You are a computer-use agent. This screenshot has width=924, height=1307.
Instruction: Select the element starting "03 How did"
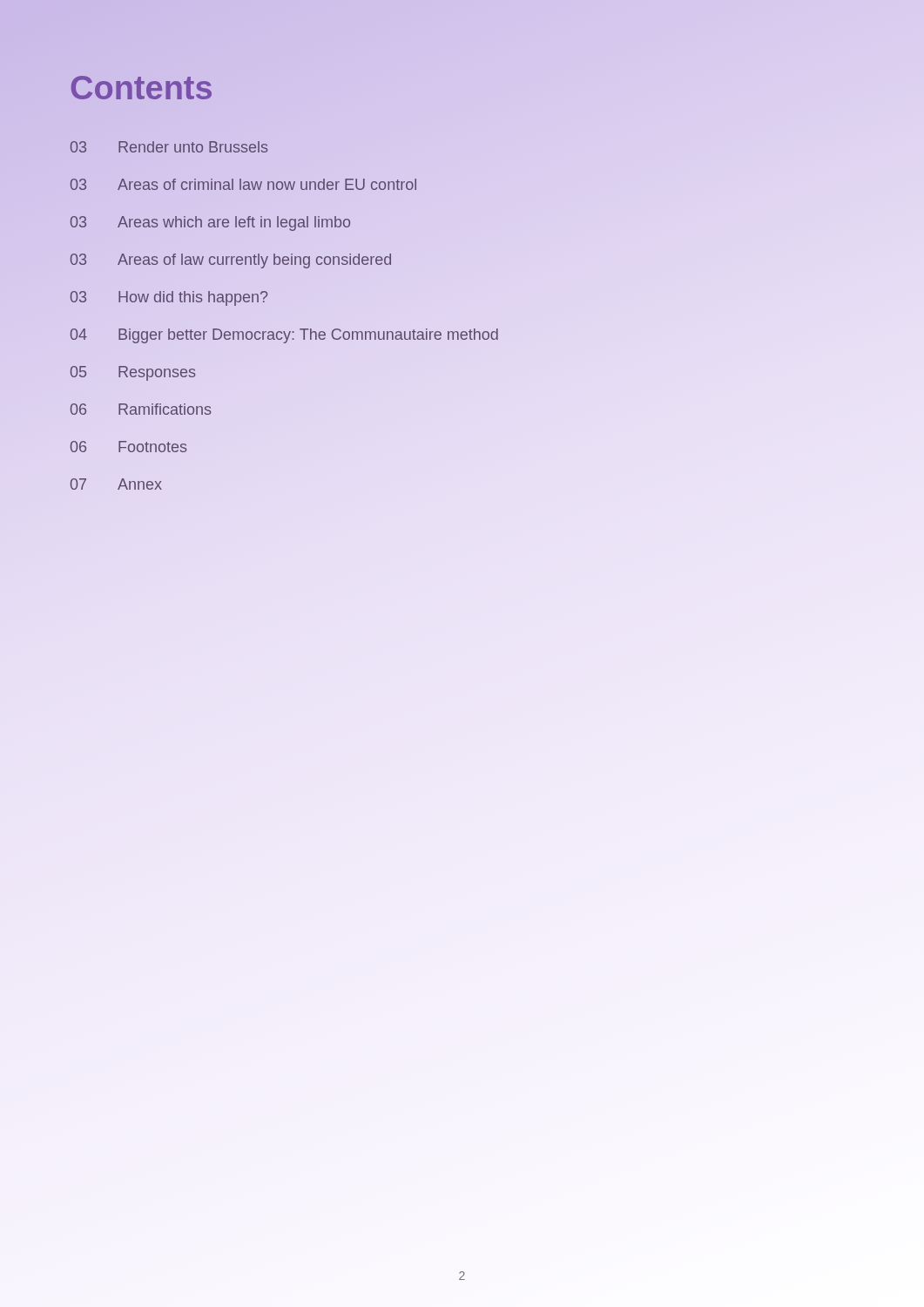[x=169, y=298]
